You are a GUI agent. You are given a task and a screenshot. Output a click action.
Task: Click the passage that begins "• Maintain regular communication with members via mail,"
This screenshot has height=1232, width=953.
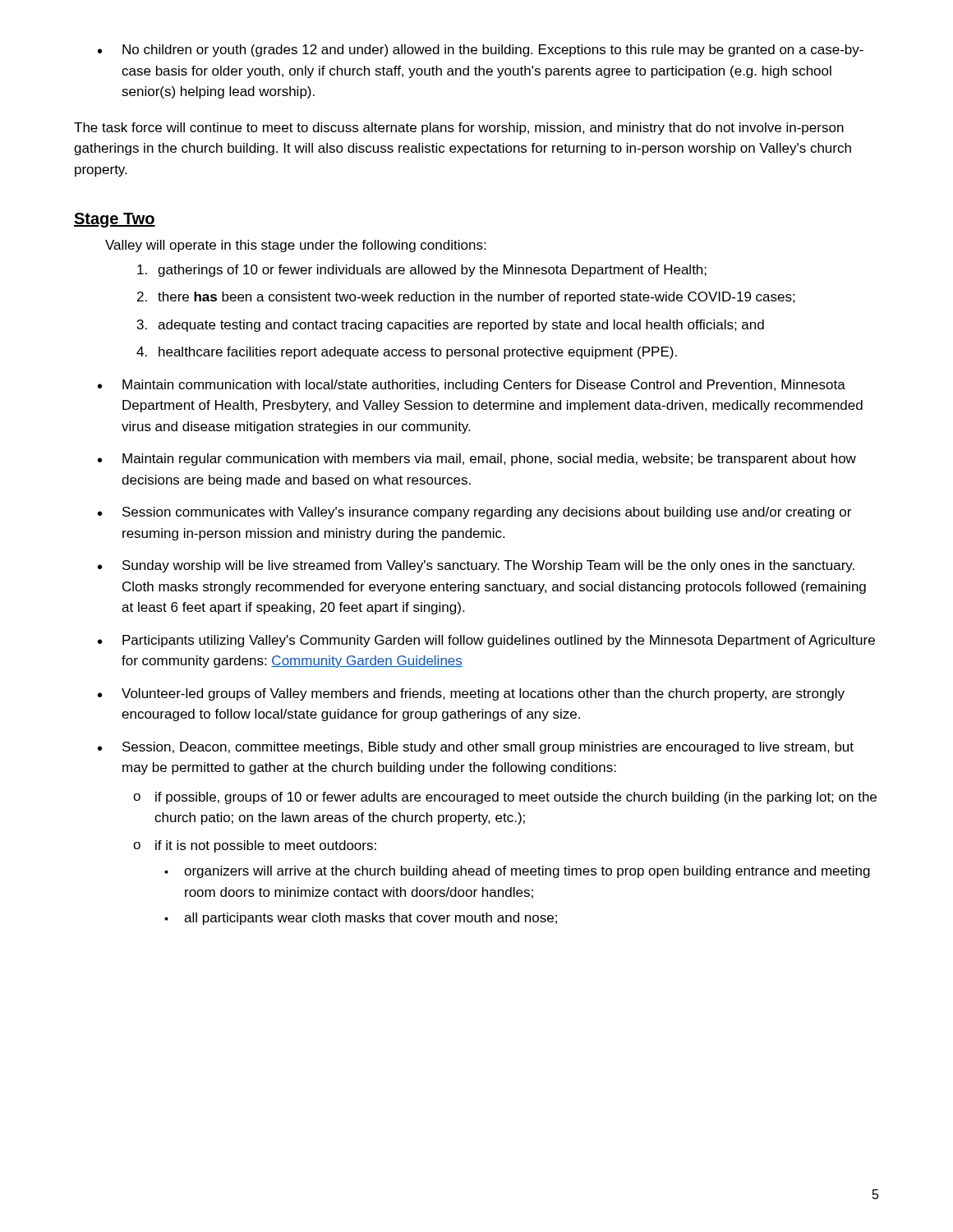pos(488,469)
